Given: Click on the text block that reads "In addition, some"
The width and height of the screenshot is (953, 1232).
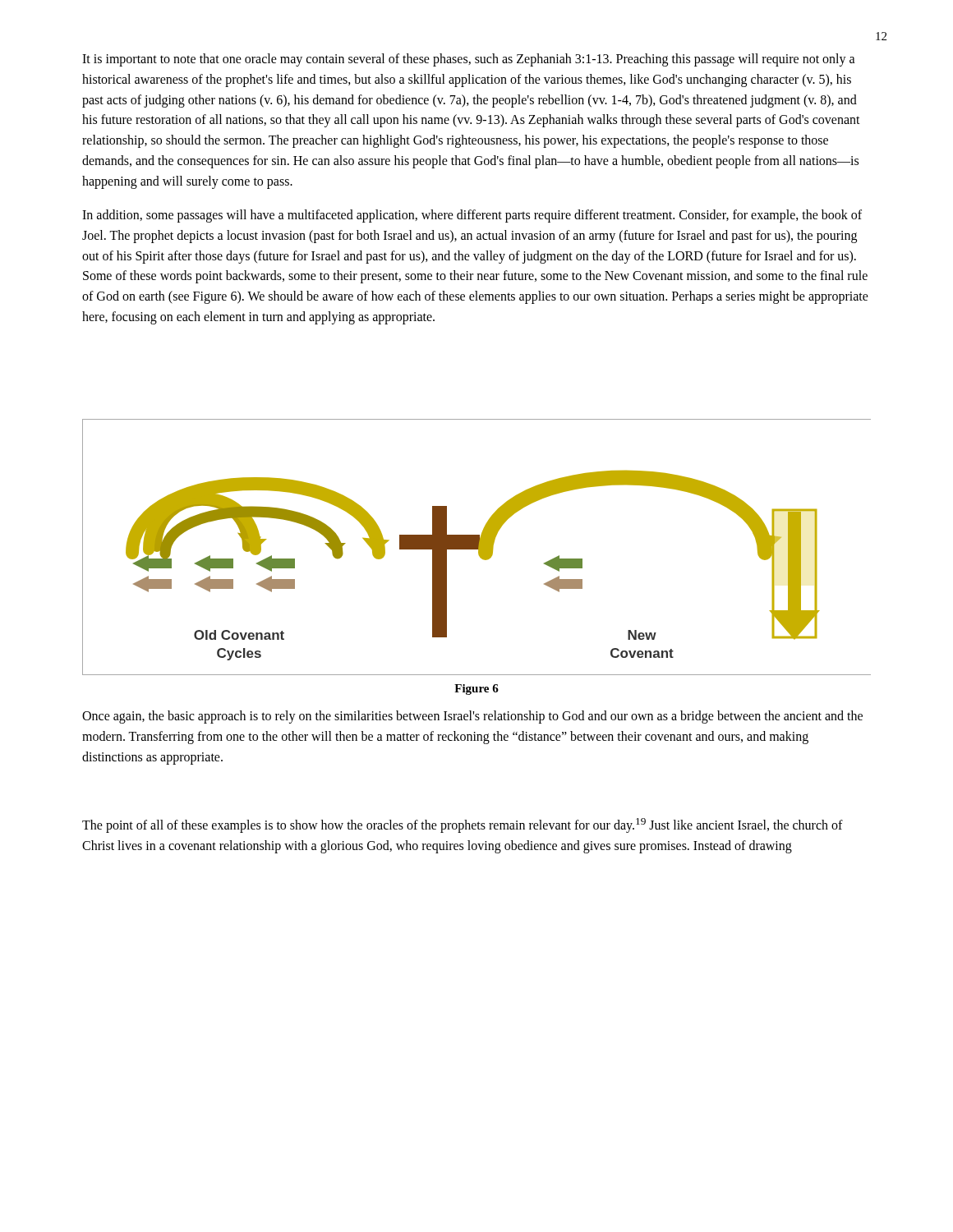Looking at the screenshot, I should 475,266.
